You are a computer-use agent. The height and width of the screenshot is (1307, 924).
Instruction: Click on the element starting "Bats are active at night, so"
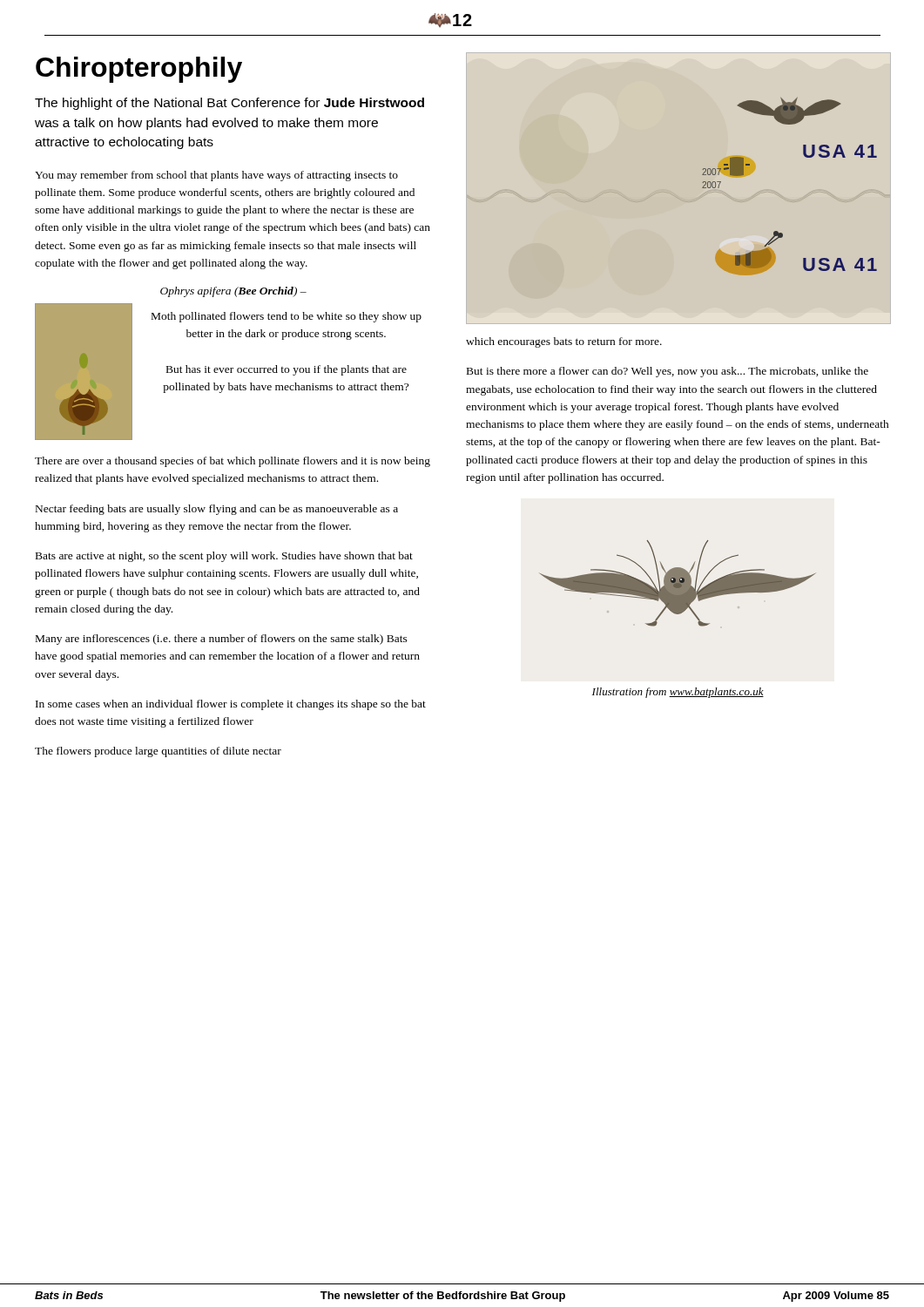tap(227, 582)
